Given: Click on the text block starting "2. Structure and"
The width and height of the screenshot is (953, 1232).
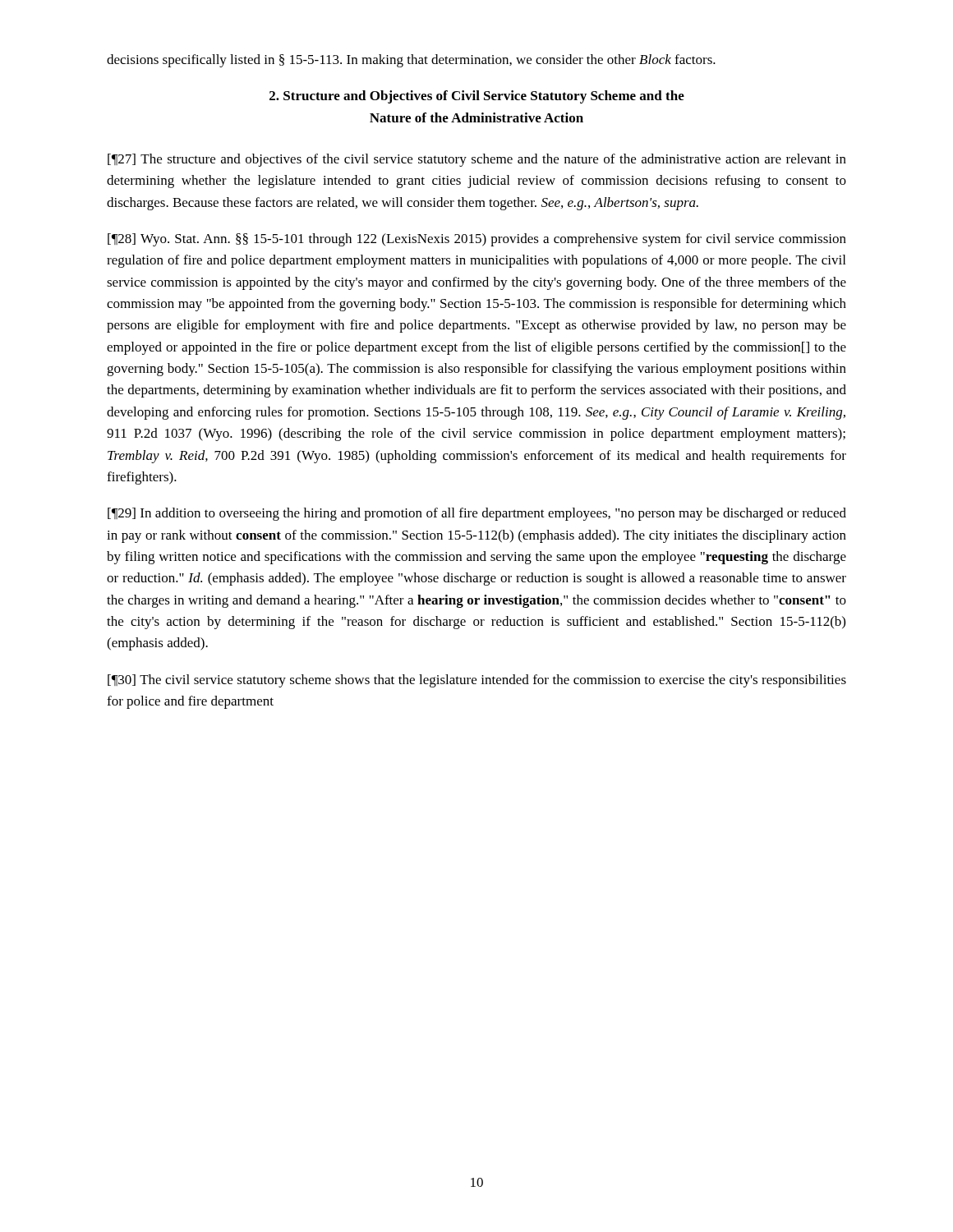Looking at the screenshot, I should coord(476,107).
